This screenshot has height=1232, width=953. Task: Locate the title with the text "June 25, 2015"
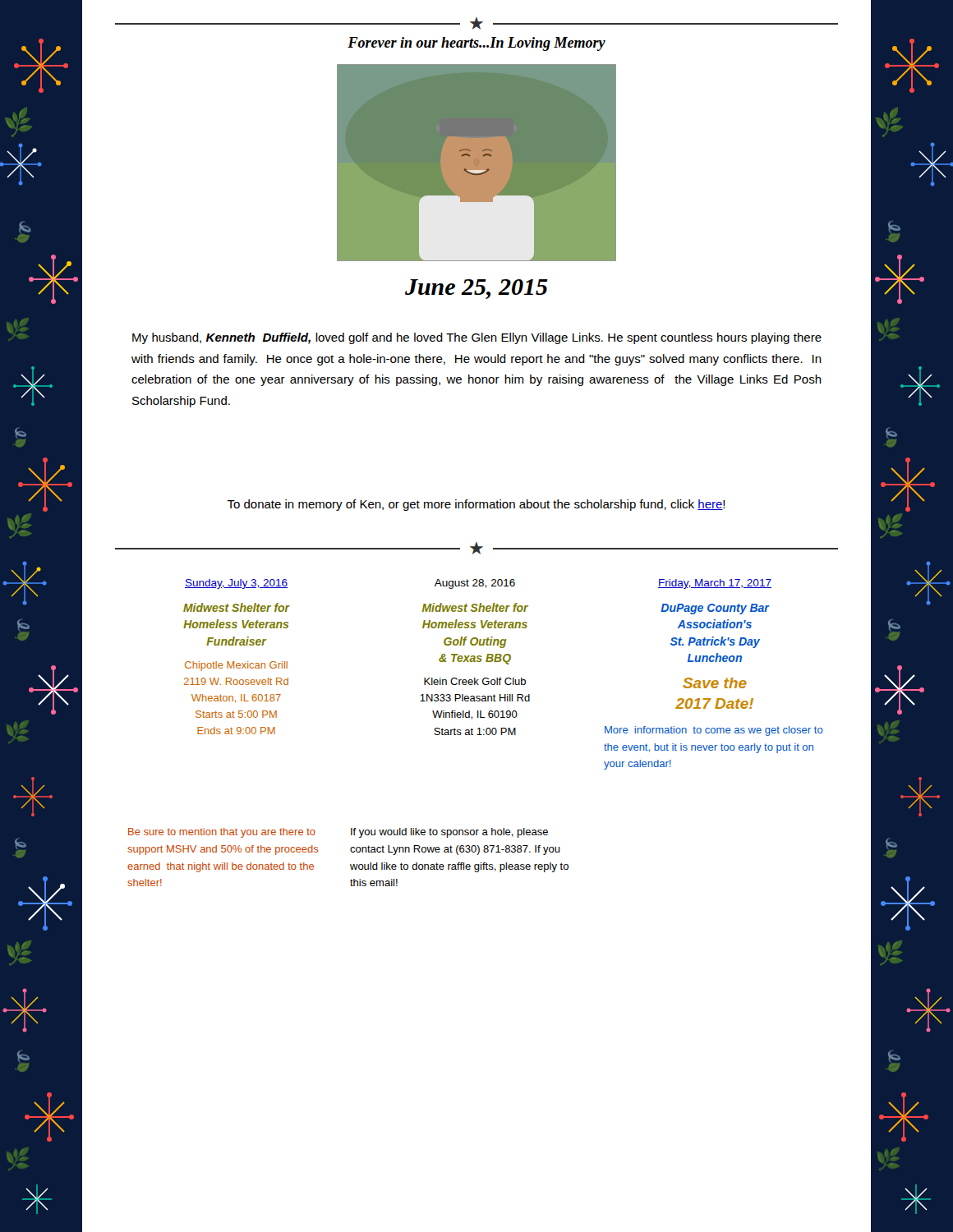(476, 286)
